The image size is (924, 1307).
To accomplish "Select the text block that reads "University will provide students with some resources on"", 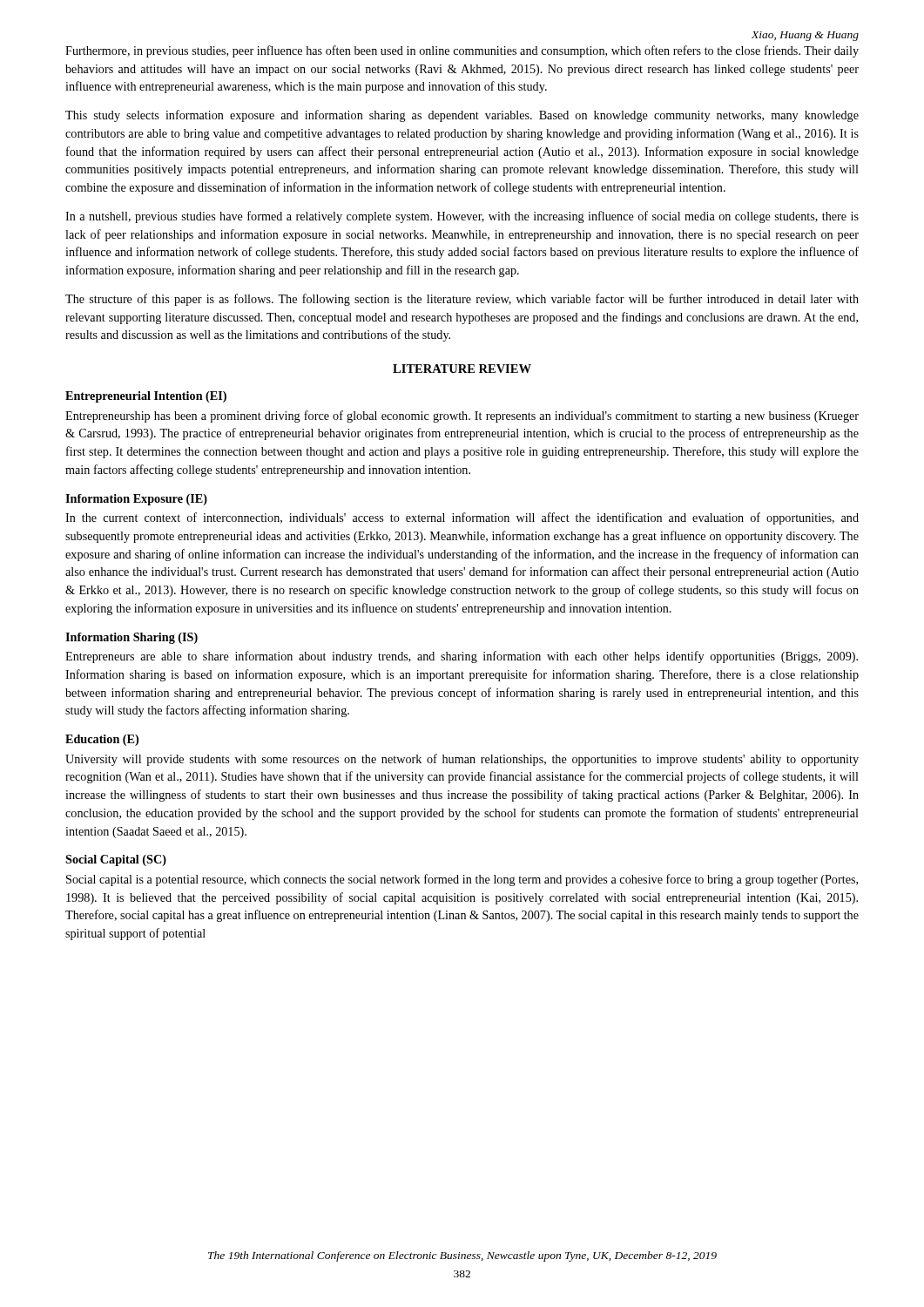I will pos(462,795).
